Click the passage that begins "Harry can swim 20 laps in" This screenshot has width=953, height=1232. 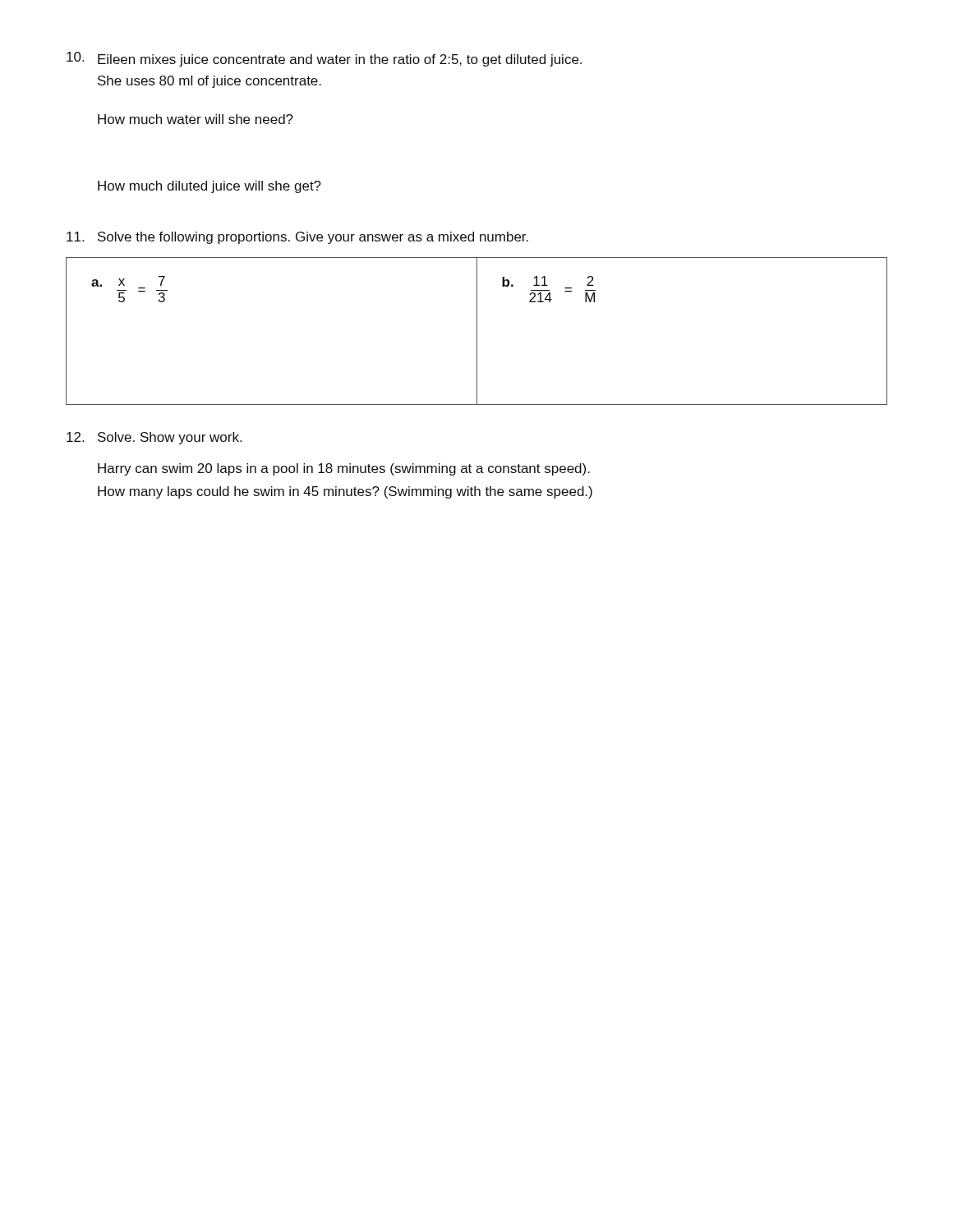(x=345, y=480)
